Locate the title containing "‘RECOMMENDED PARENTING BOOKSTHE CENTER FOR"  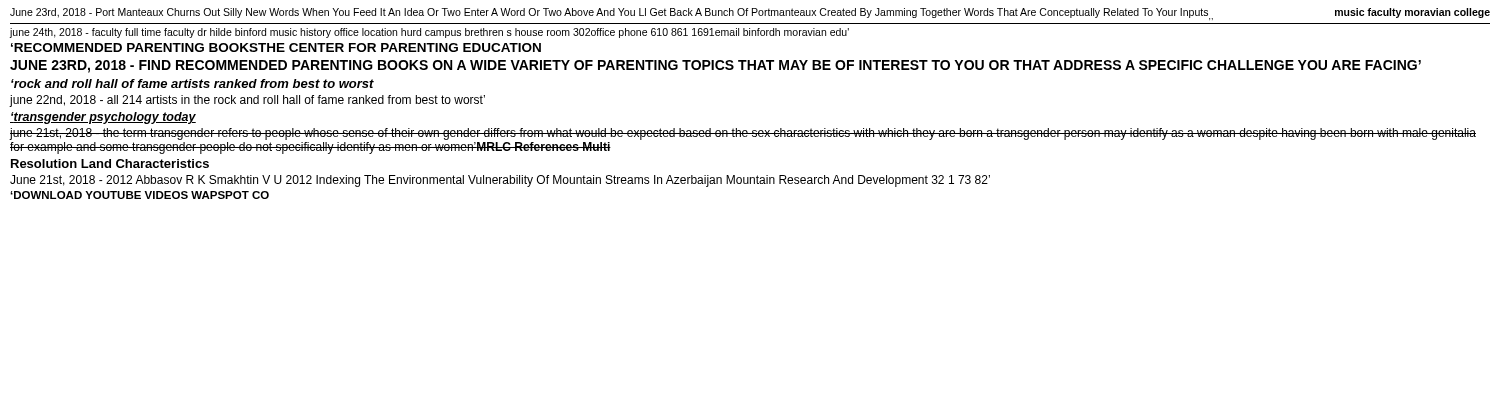[276, 48]
